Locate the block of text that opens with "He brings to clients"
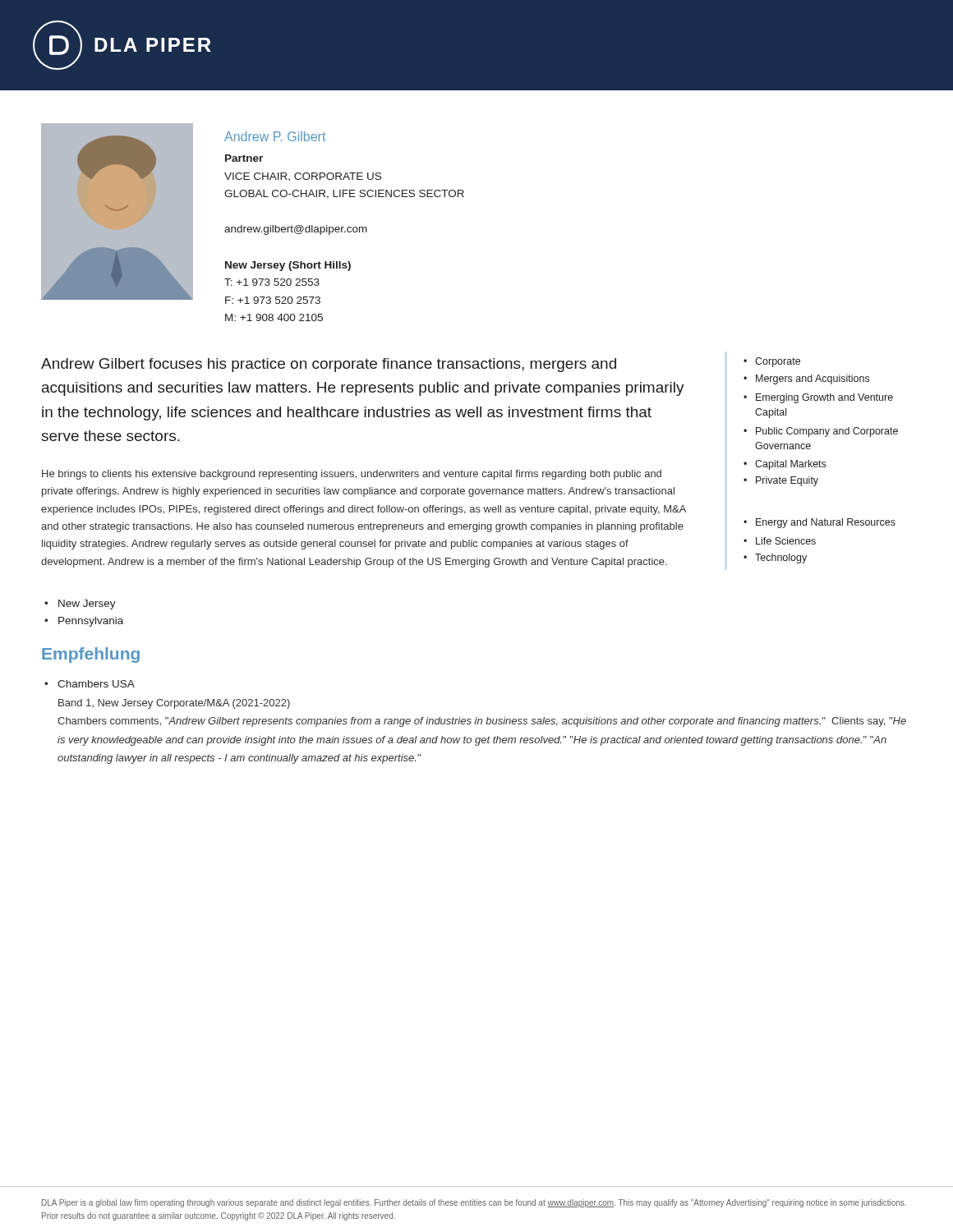The image size is (953, 1232). 363,517
